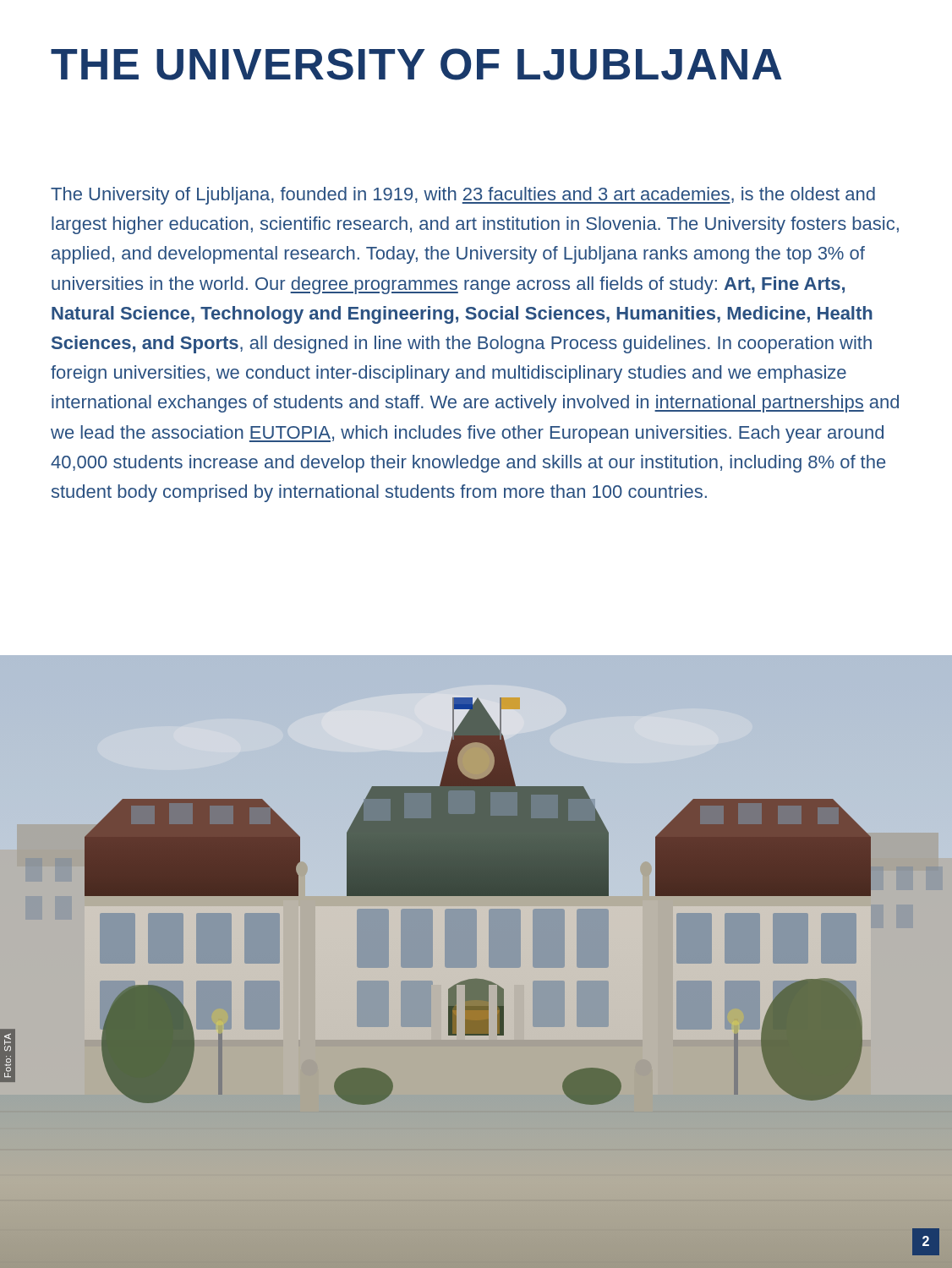Locate the text "Foto: STA"
Screen dimensions: 1268x952
[x=8, y=1055]
